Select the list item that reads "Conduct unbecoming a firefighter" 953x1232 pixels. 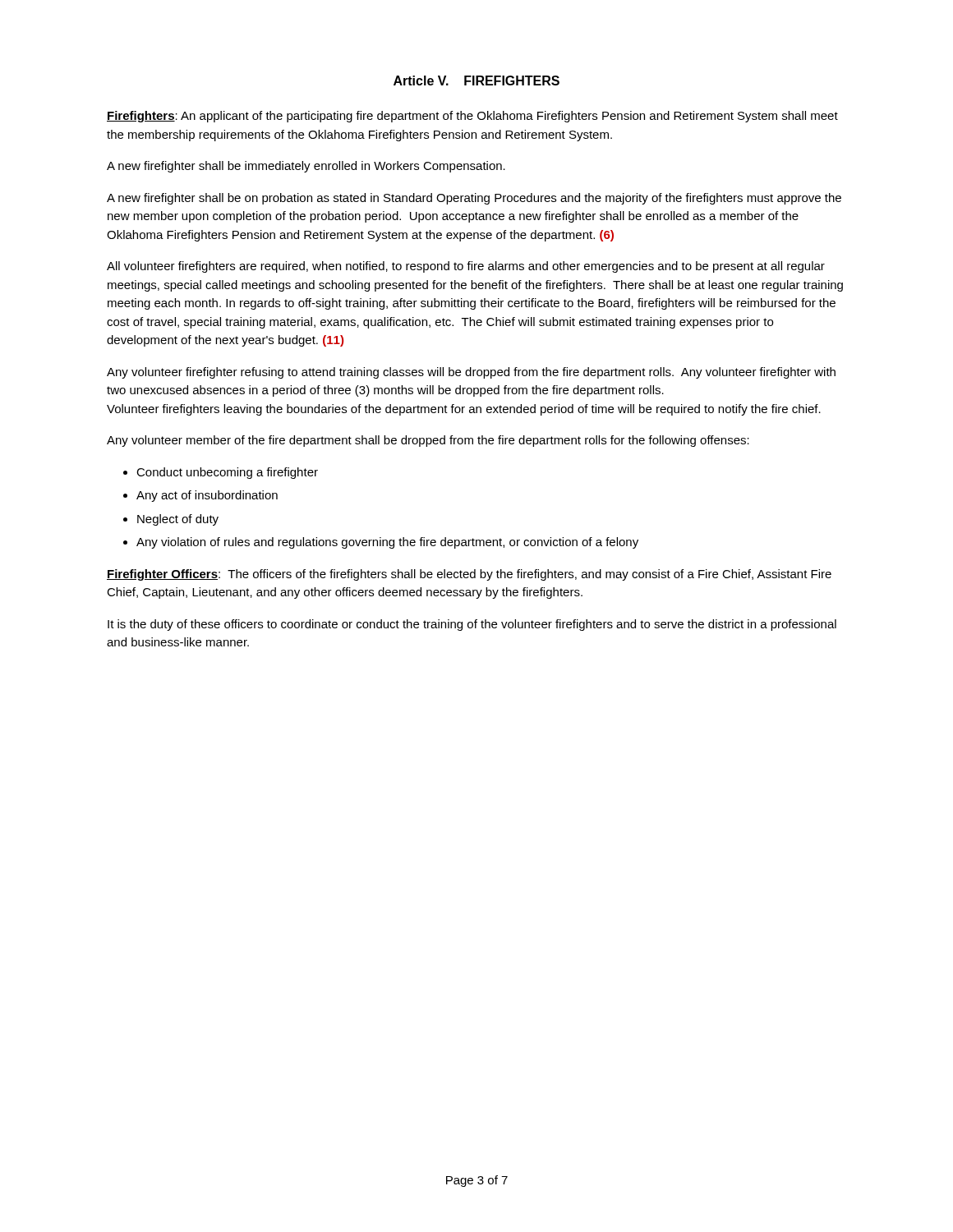[227, 471]
